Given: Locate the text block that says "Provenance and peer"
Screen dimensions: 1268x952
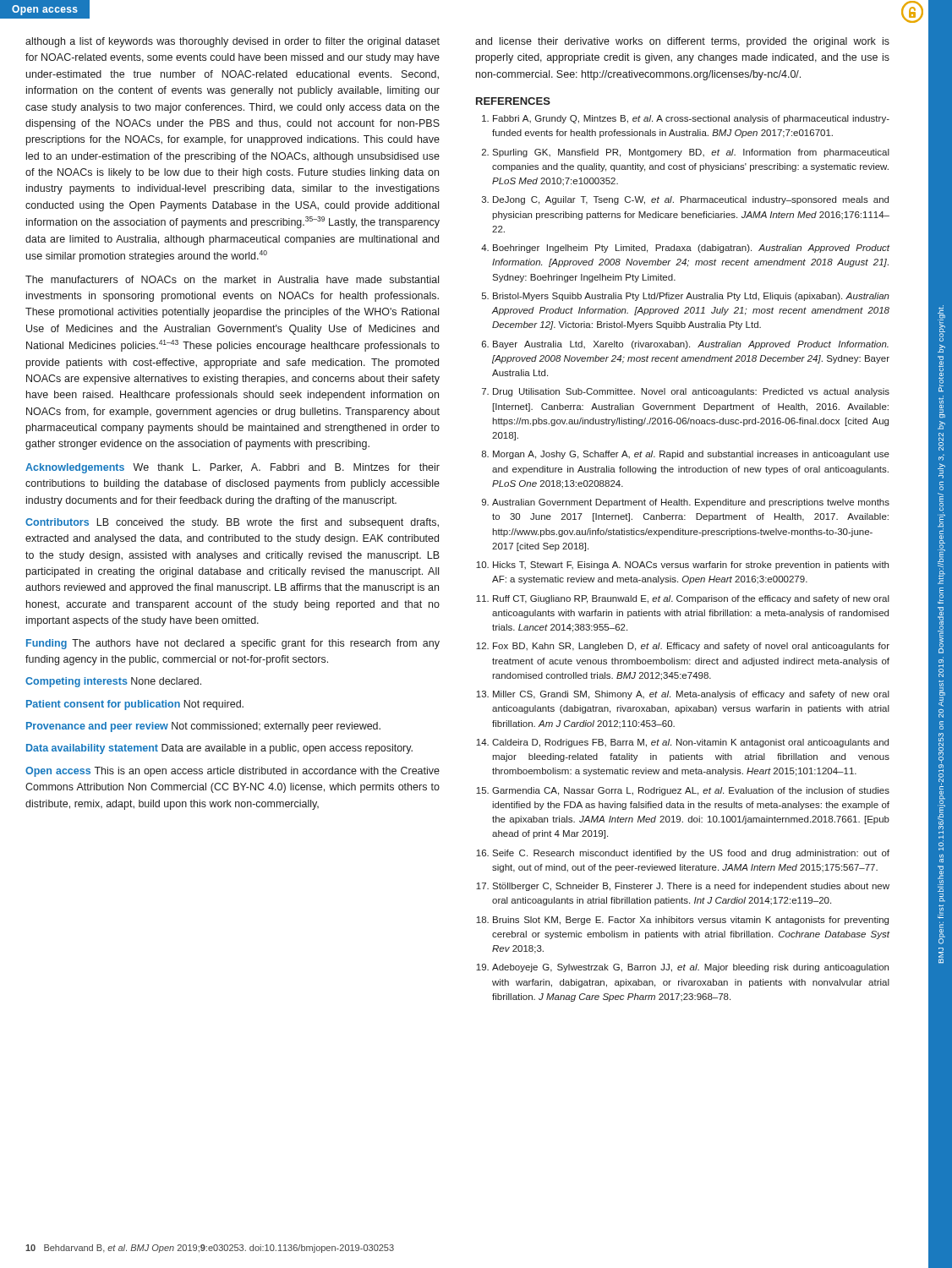Looking at the screenshot, I should coord(203,726).
